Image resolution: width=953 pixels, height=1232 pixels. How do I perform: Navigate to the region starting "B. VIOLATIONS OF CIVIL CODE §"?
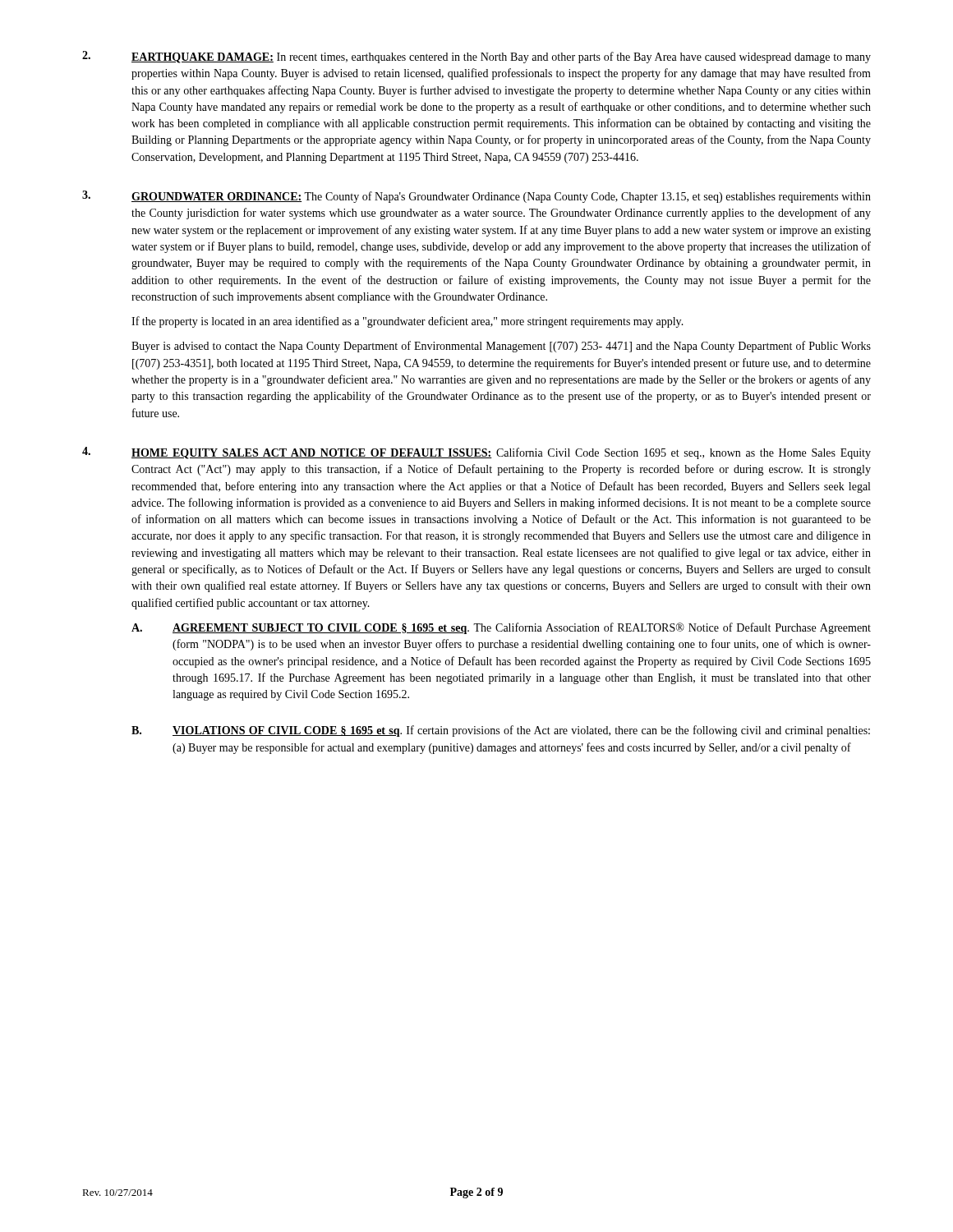click(x=501, y=744)
